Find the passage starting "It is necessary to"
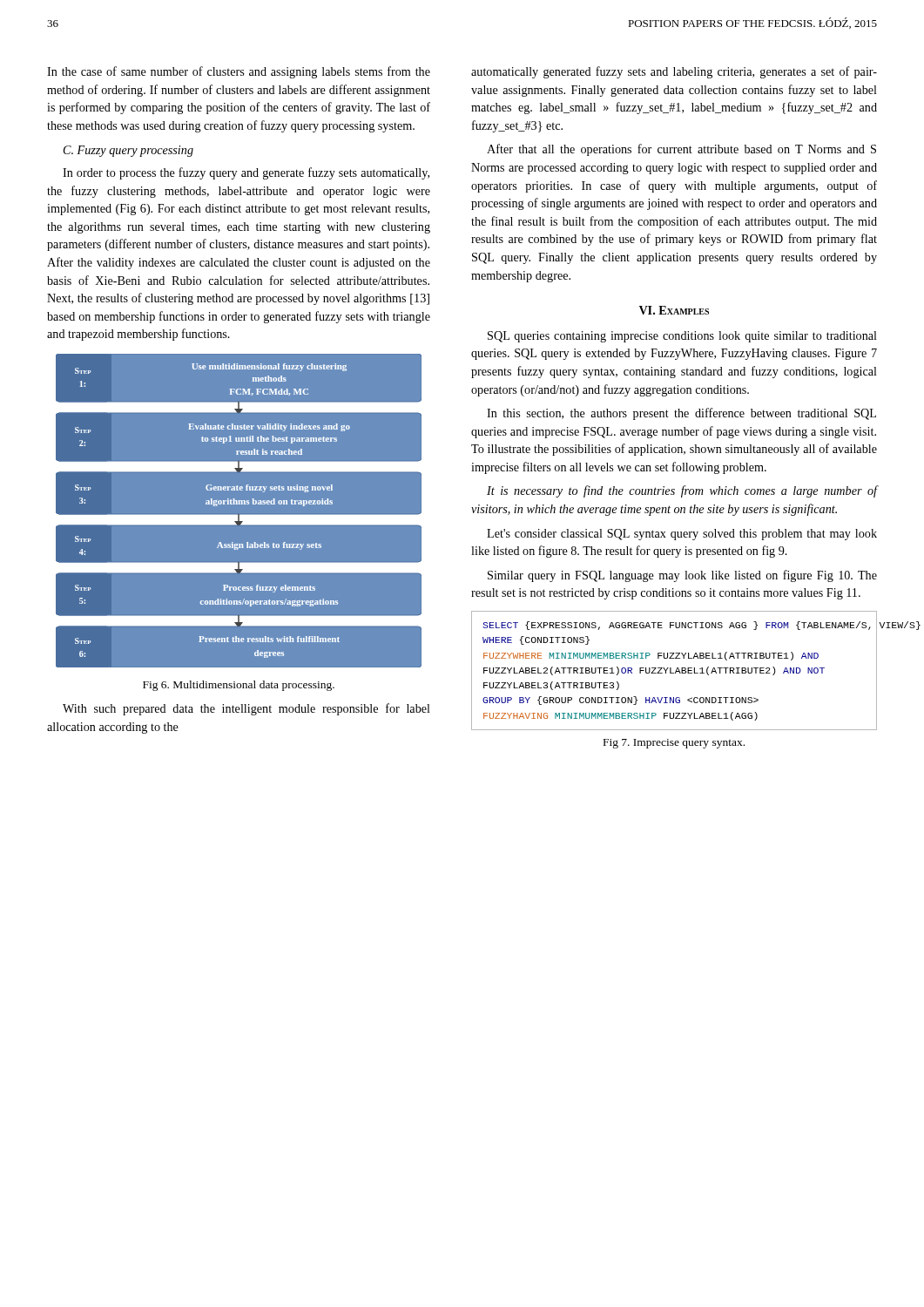The height and width of the screenshot is (1307, 924). (x=674, y=500)
